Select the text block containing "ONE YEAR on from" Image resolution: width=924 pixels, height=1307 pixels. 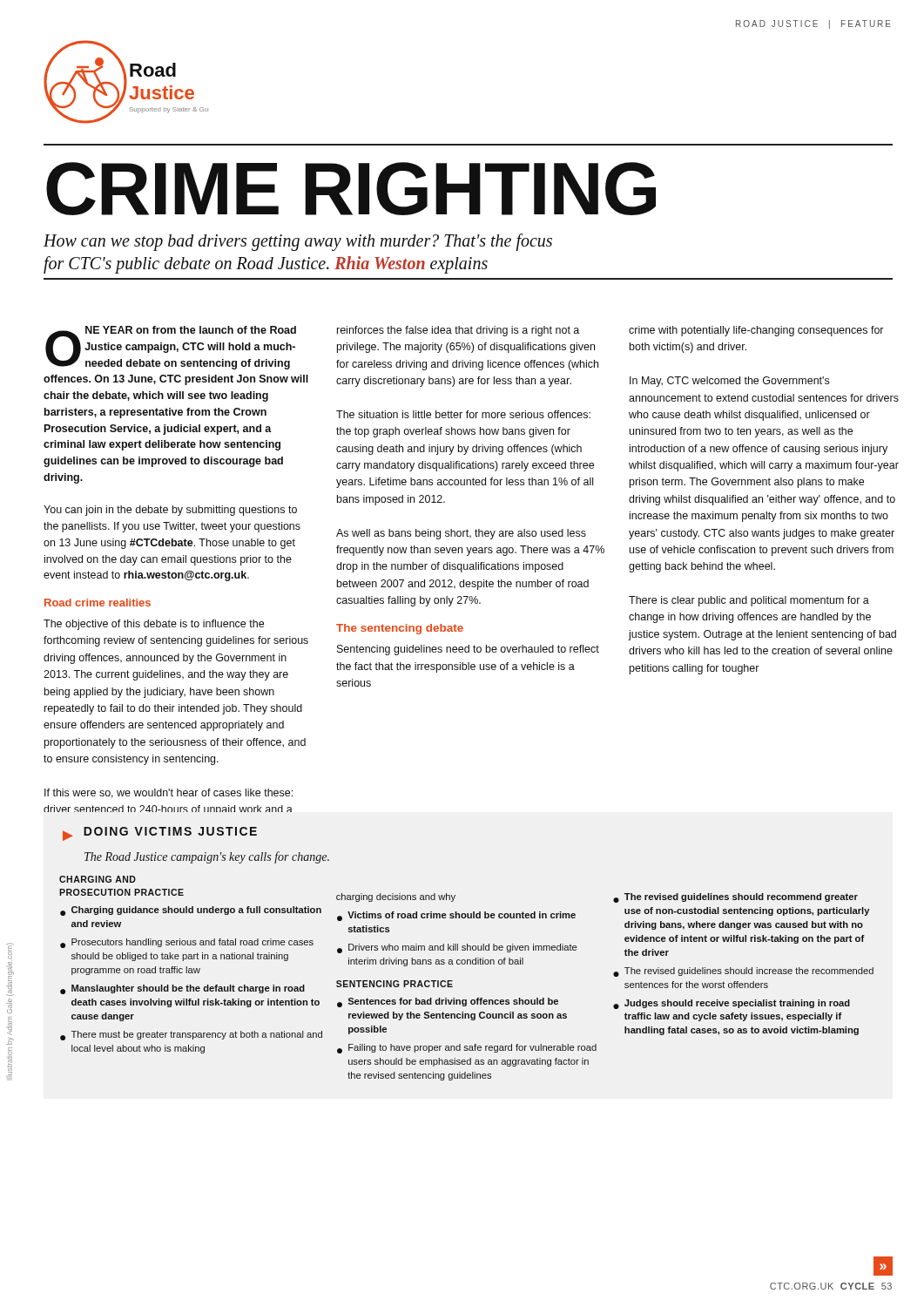coord(176,452)
